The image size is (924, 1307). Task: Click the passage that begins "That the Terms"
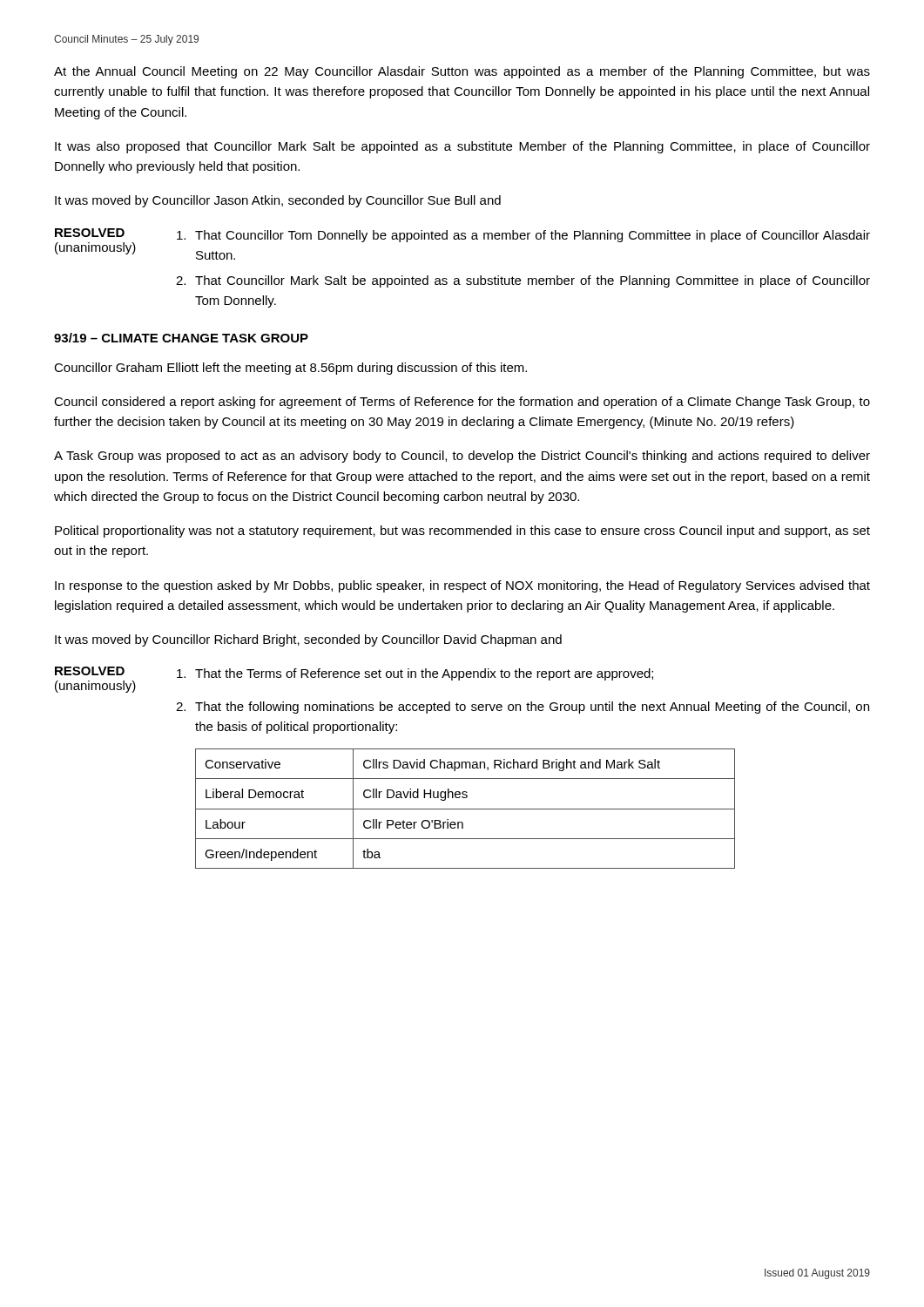(415, 673)
